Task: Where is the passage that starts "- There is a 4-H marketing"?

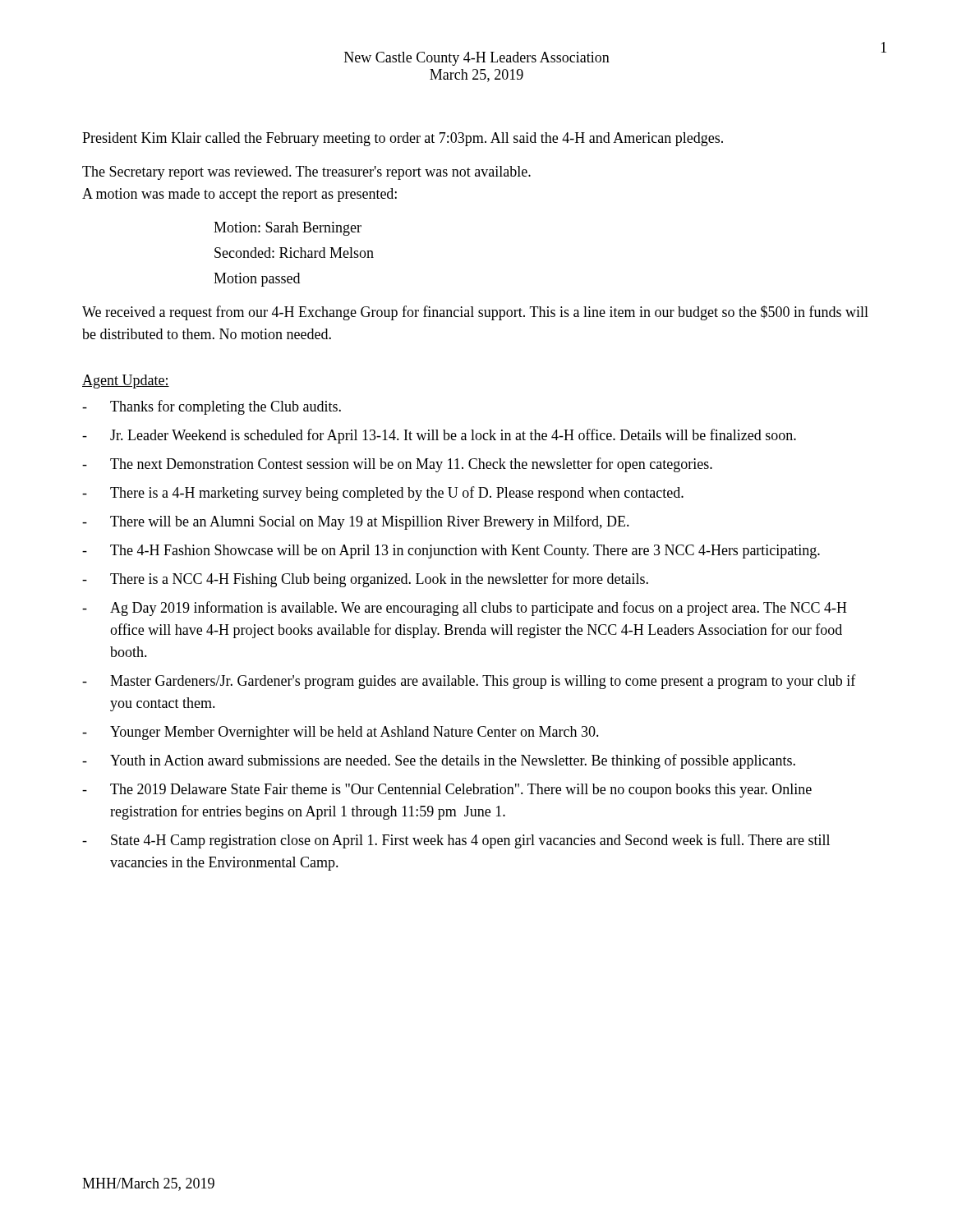Action: point(476,493)
